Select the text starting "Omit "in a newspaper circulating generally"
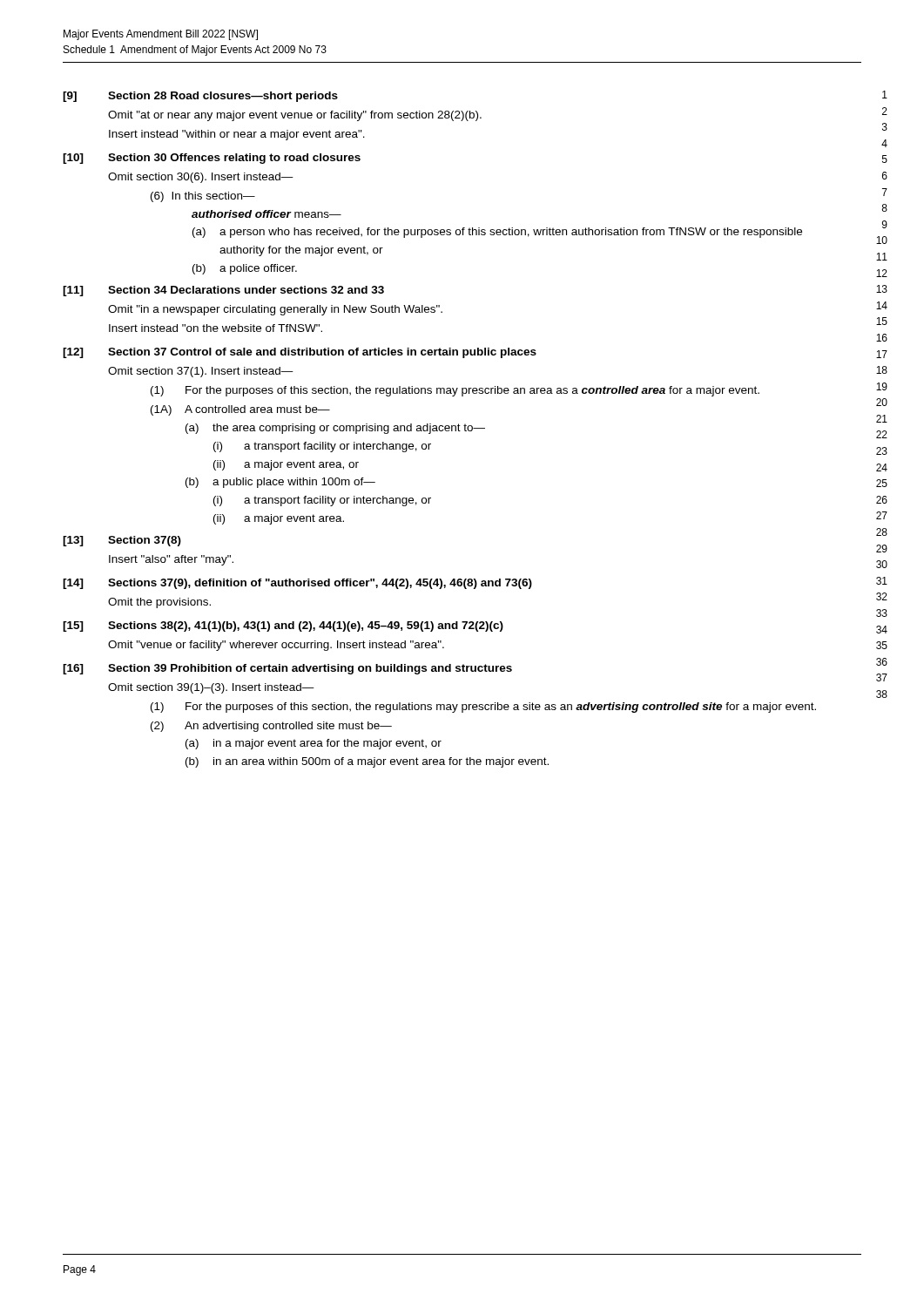 [x=253, y=310]
